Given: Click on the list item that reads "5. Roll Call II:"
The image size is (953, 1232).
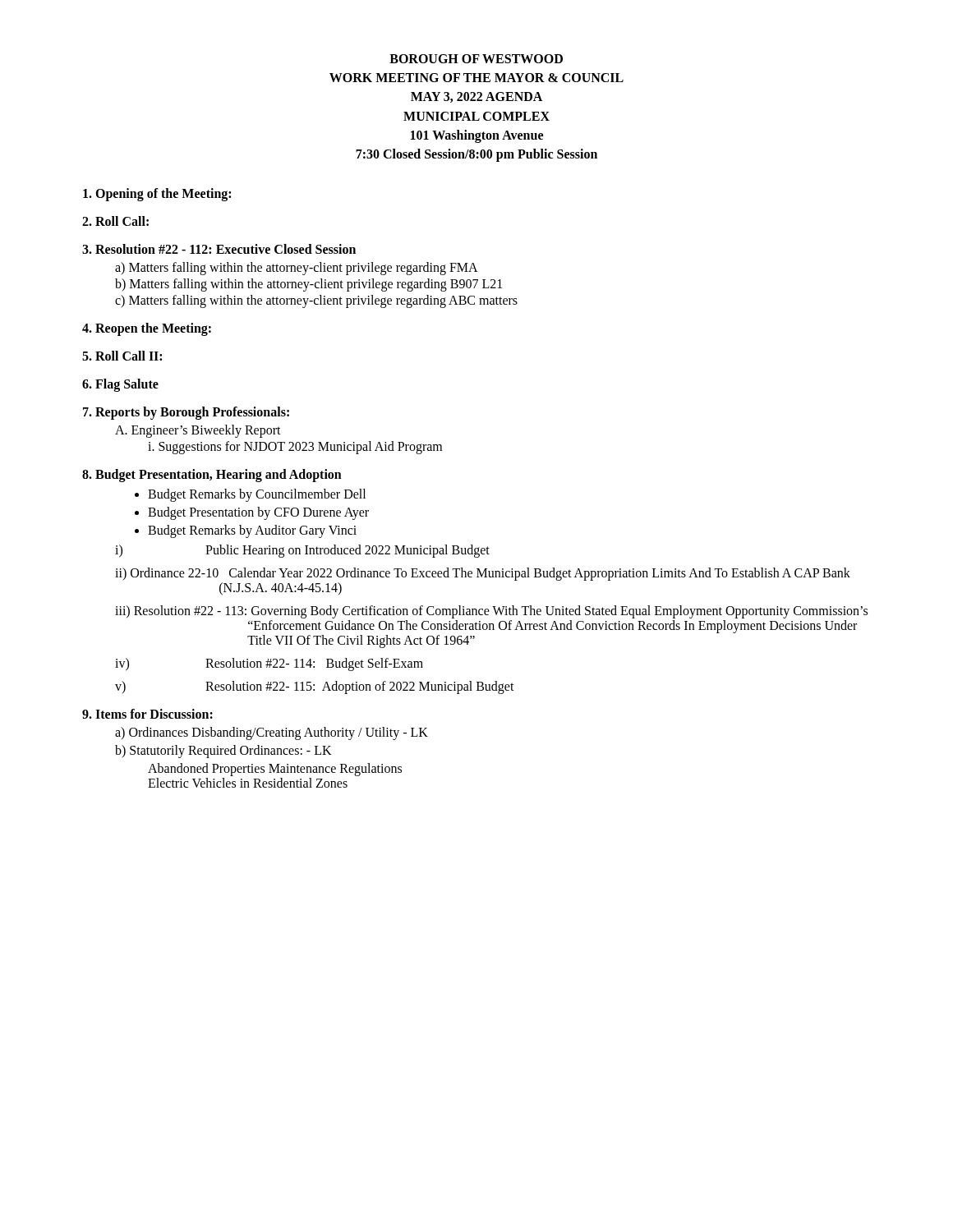Looking at the screenshot, I should (123, 356).
